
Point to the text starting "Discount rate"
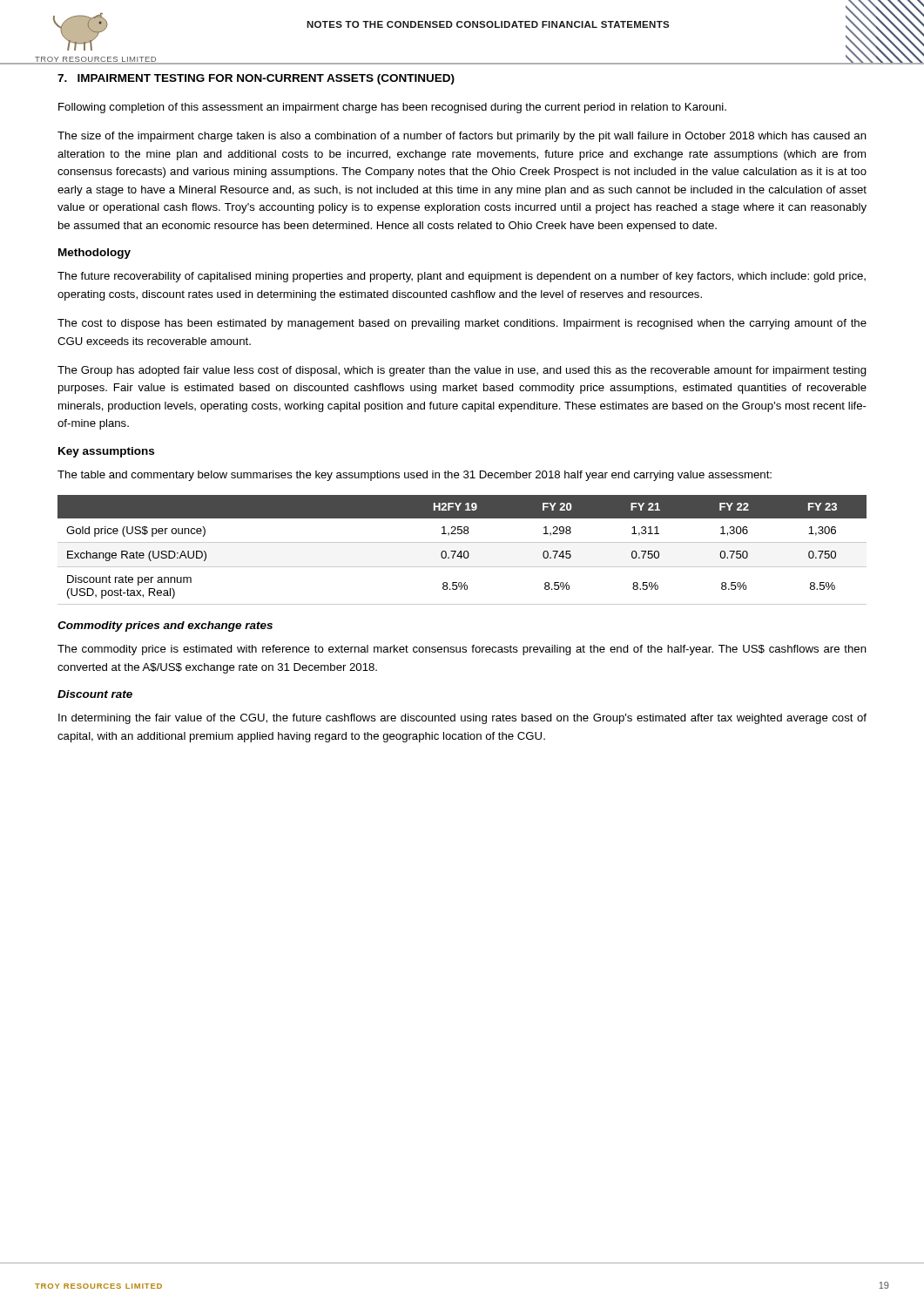[x=95, y=694]
